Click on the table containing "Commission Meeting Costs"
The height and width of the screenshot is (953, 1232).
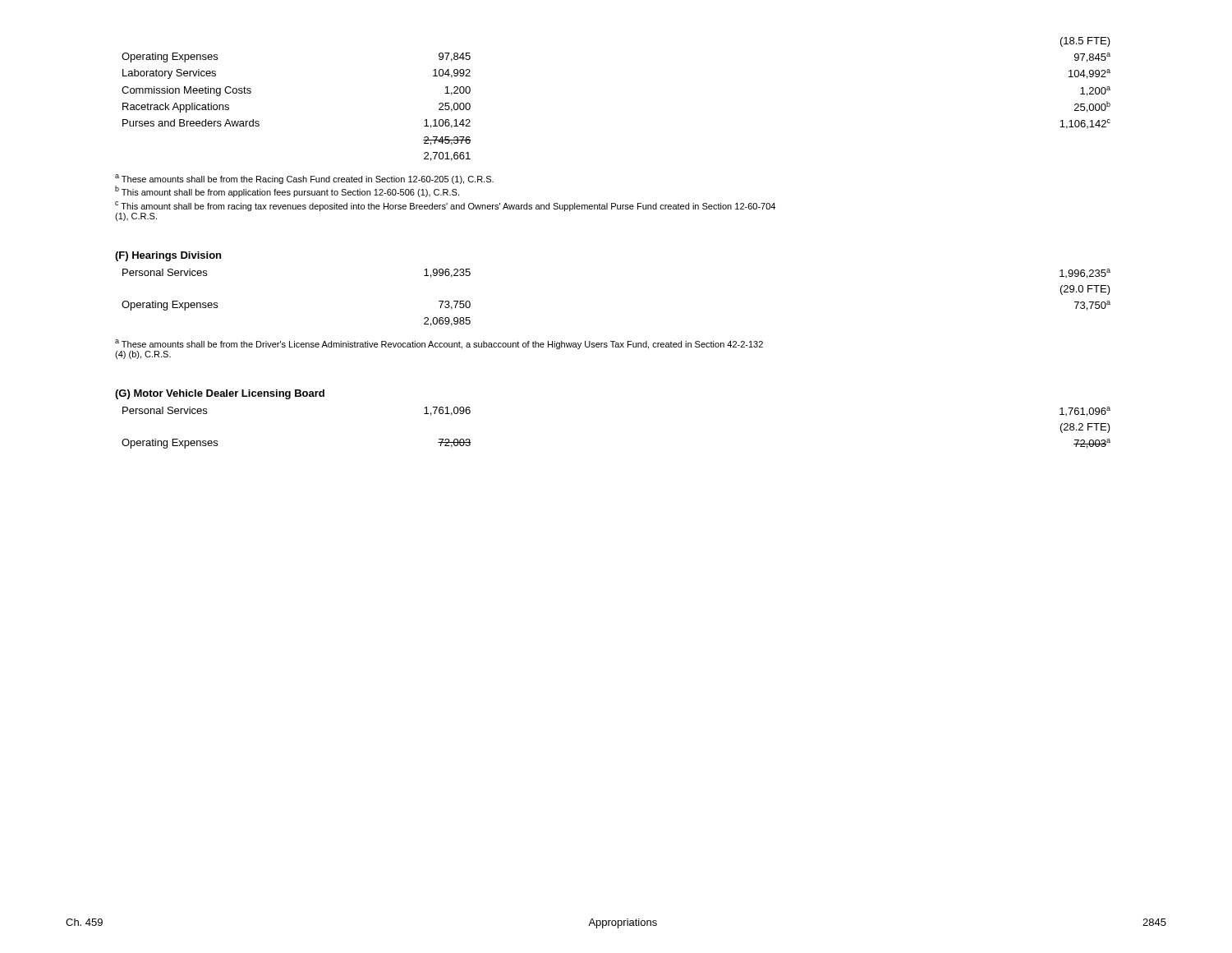[x=616, y=98]
